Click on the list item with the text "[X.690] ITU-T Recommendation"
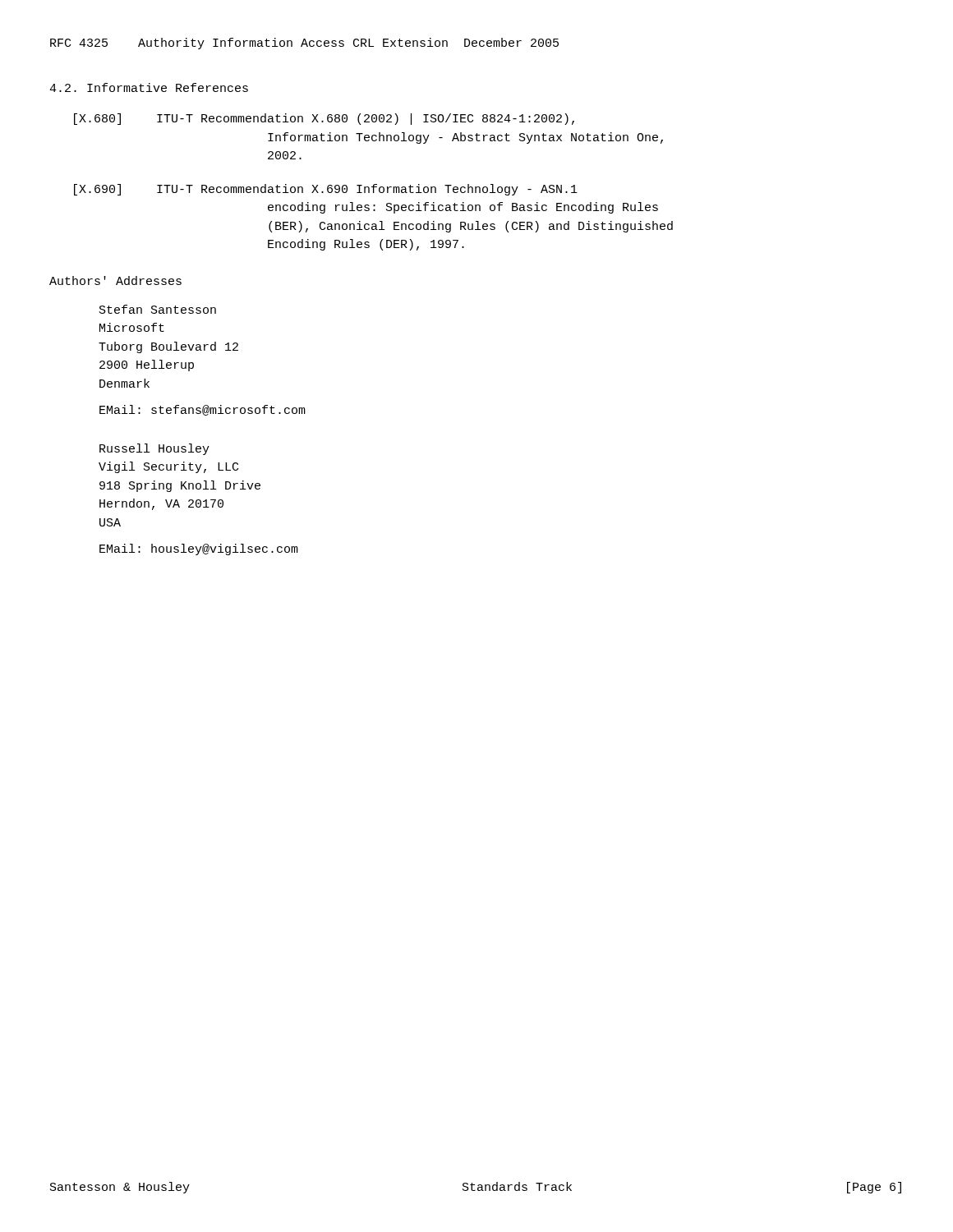Screen dimensions: 1232x953 point(362,218)
